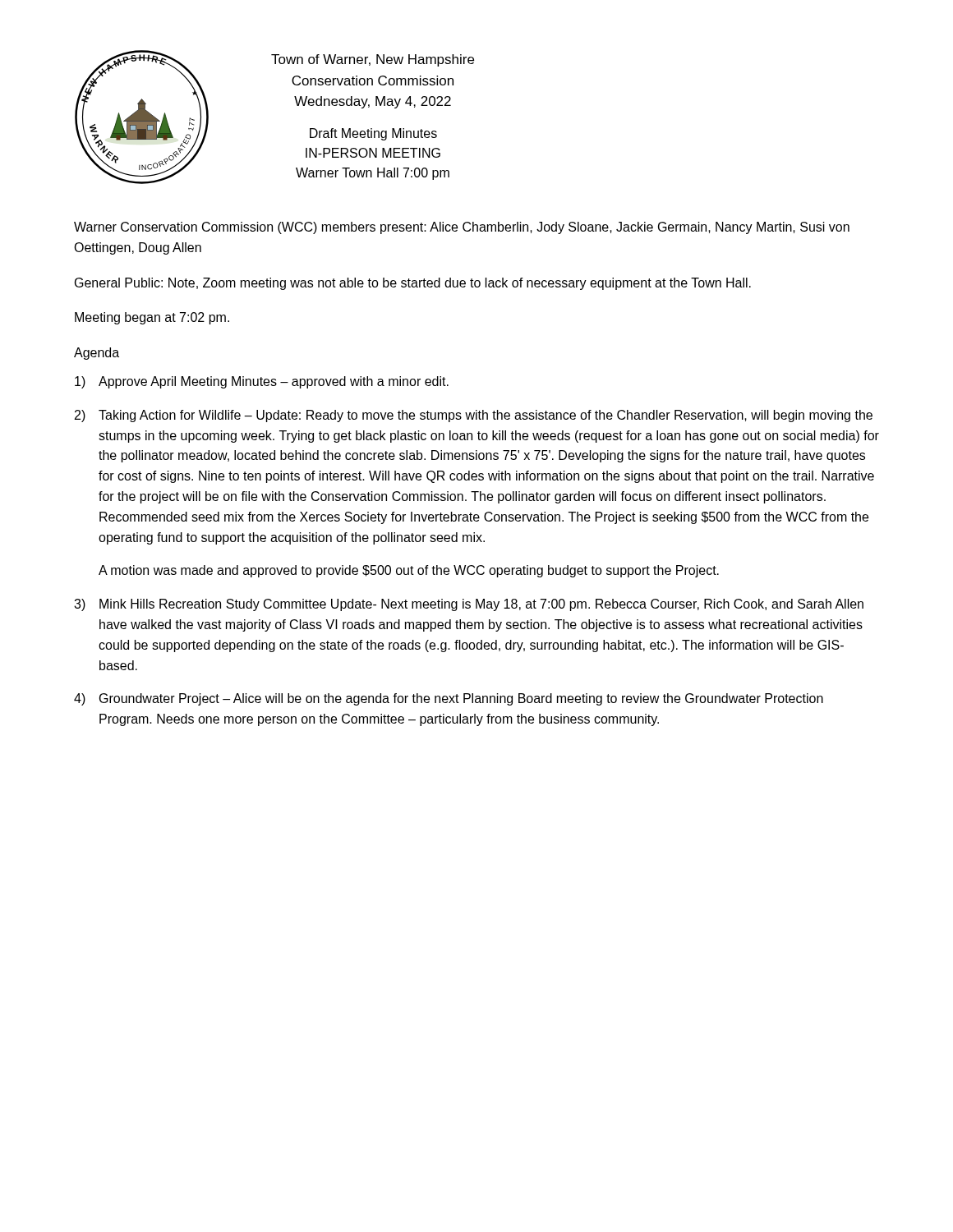Click on the region starting "General Public: Note, Zoom meeting"
The height and width of the screenshot is (1232, 953).
pyautogui.click(x=413, y=283)
